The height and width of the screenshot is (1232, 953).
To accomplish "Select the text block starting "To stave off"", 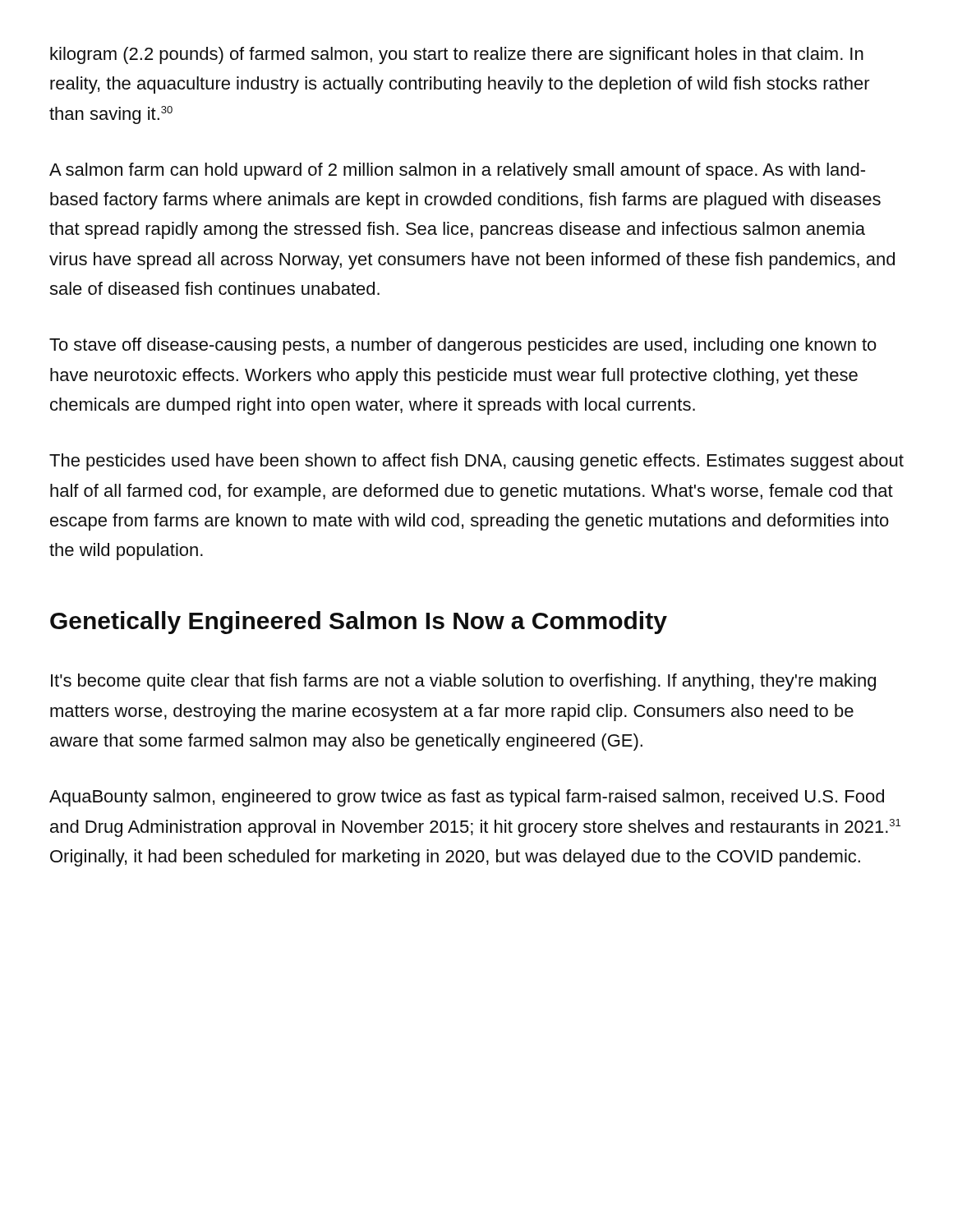I will 463,375.
